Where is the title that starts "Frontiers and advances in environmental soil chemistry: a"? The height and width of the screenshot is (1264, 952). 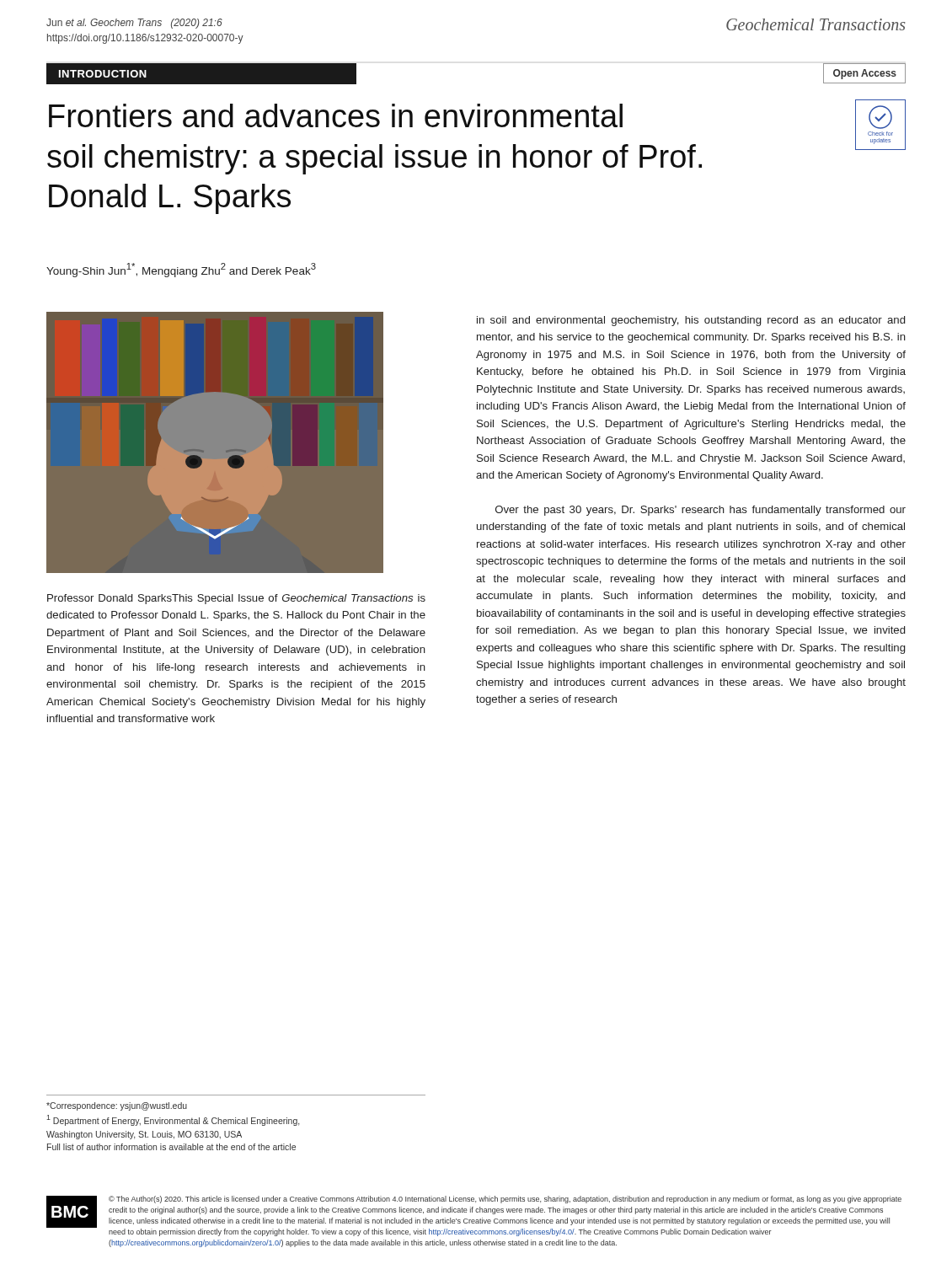point(451,157)
